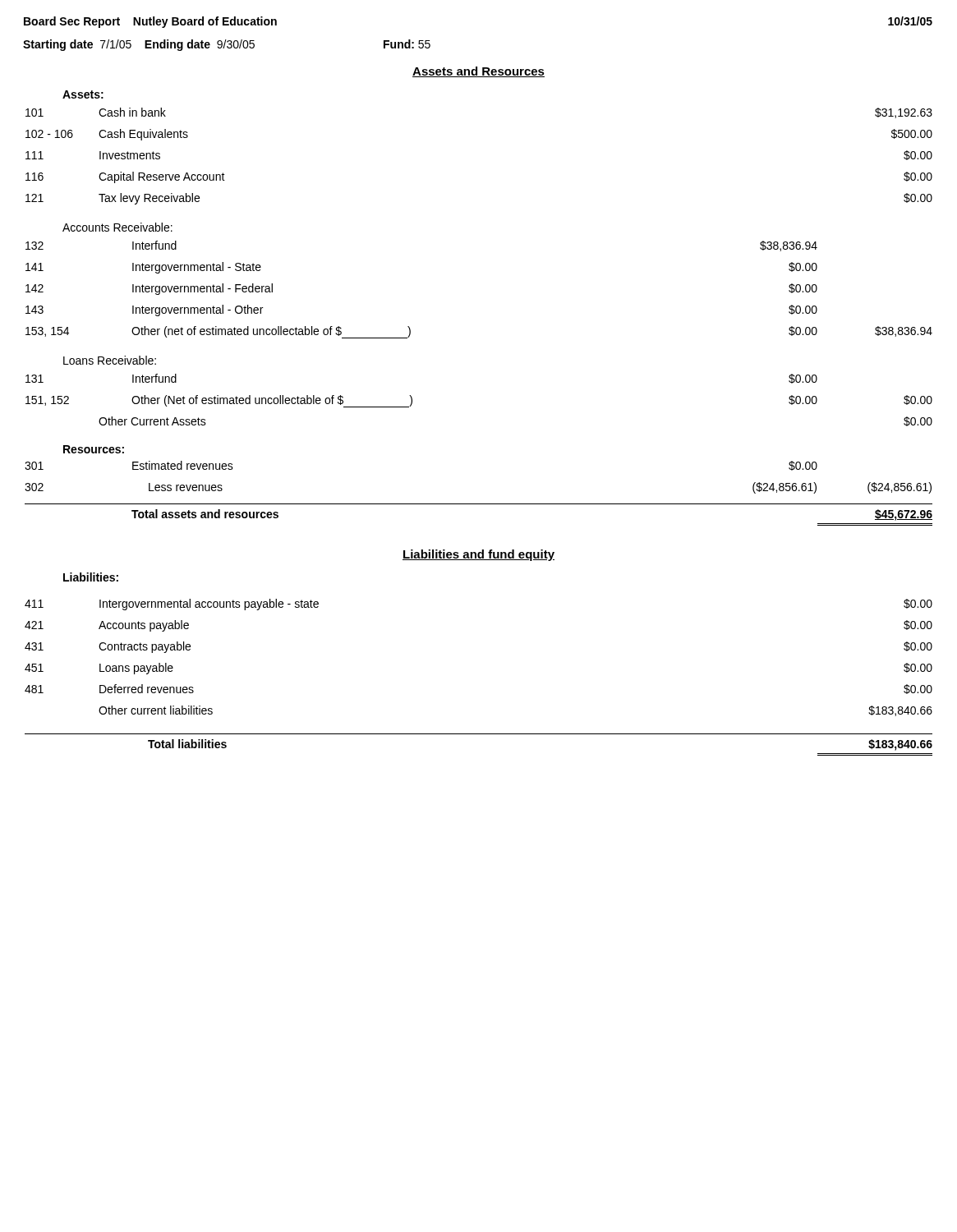Screen dimensions: 1232x957
Task: Where is the passage that starts "411 Intergovernmental accounts payable - state"?
Action: coord(34,604)
